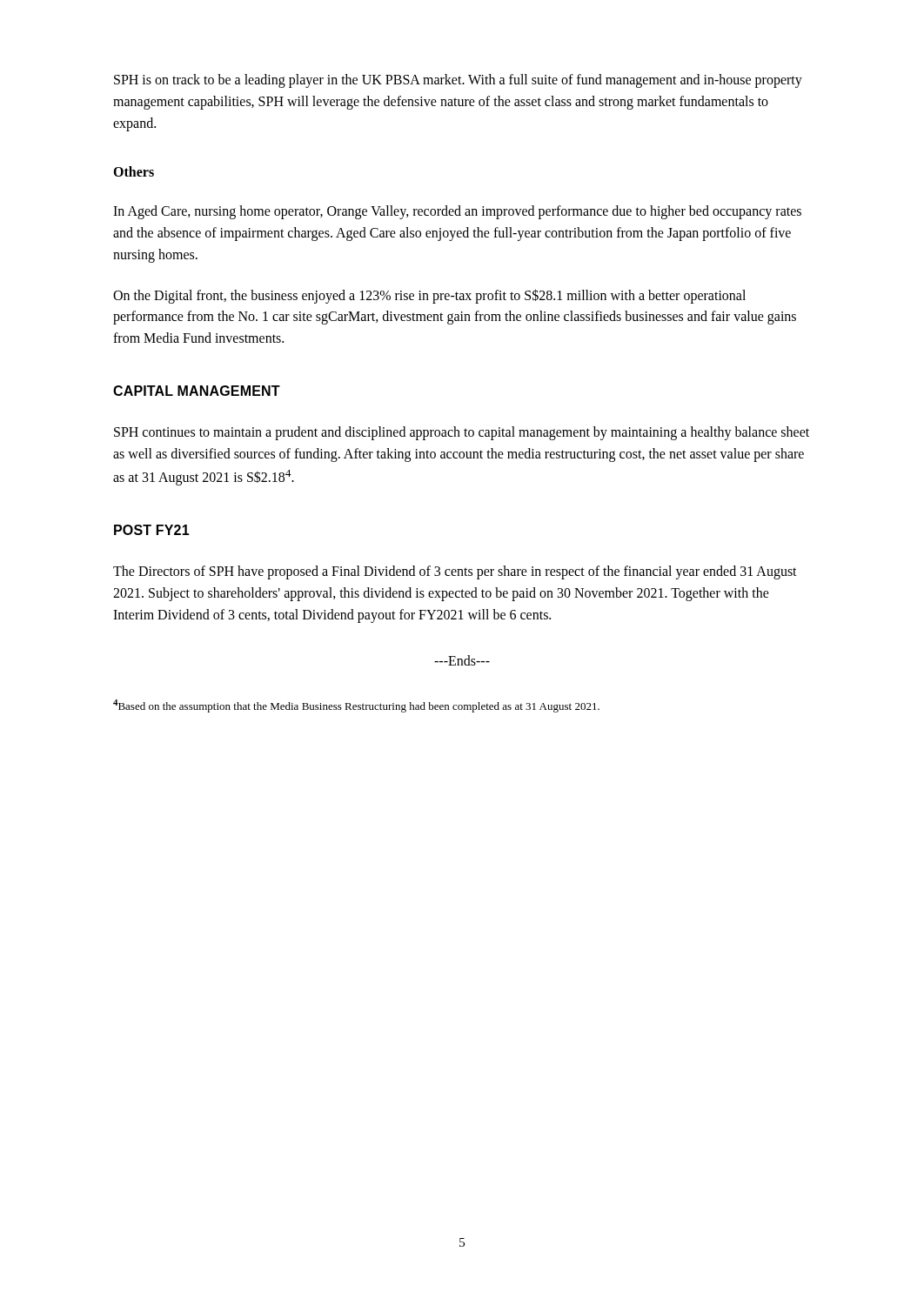Point to the block beginning "4Based on the assumption"
The height and width of the screenshot is (1305, 924).
(357, 705)
